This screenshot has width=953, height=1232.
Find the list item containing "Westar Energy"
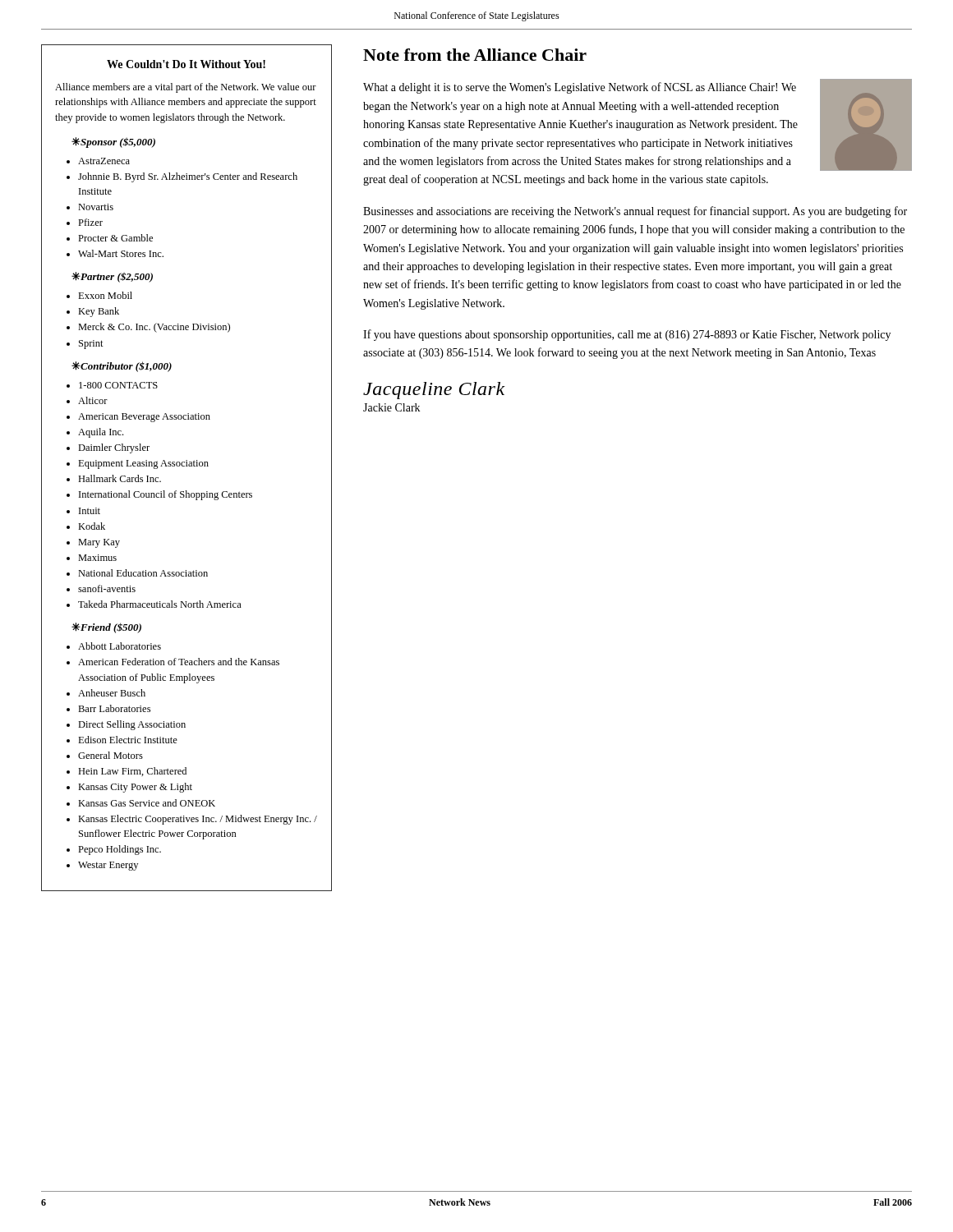coord(108,865)
